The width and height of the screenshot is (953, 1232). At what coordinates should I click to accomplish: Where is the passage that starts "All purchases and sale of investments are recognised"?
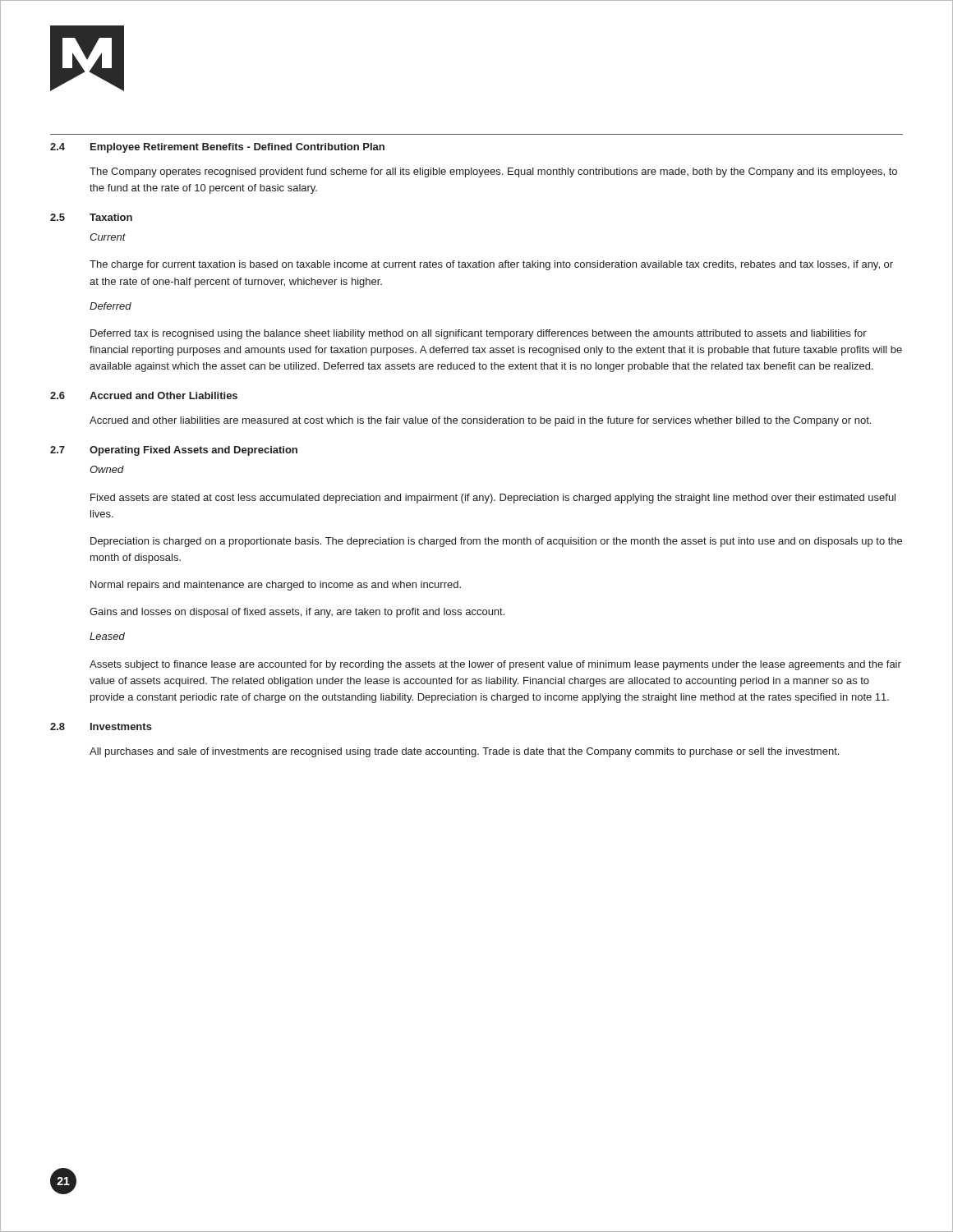496,752
